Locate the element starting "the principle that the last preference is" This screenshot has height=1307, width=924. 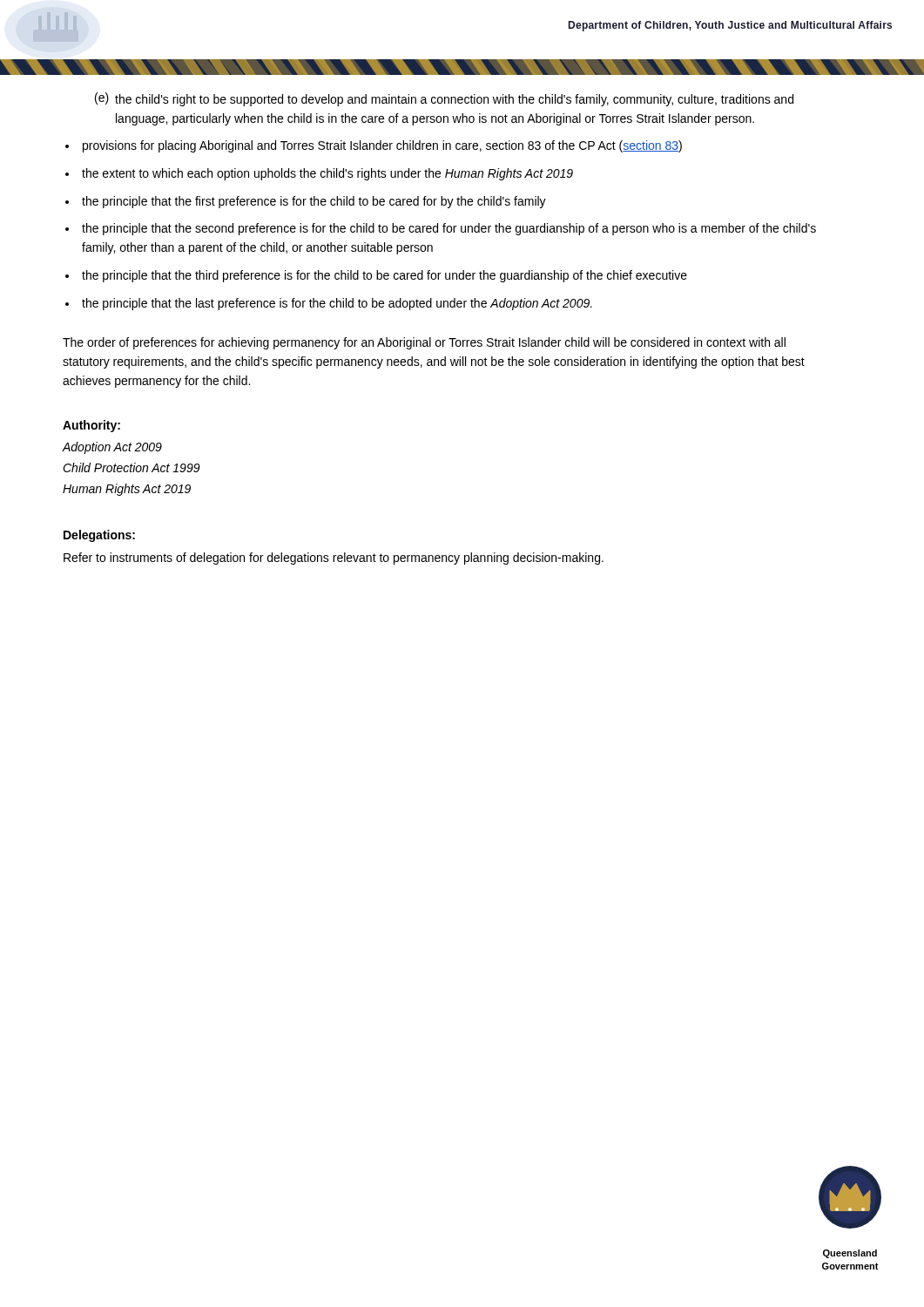tap(338, 303)
